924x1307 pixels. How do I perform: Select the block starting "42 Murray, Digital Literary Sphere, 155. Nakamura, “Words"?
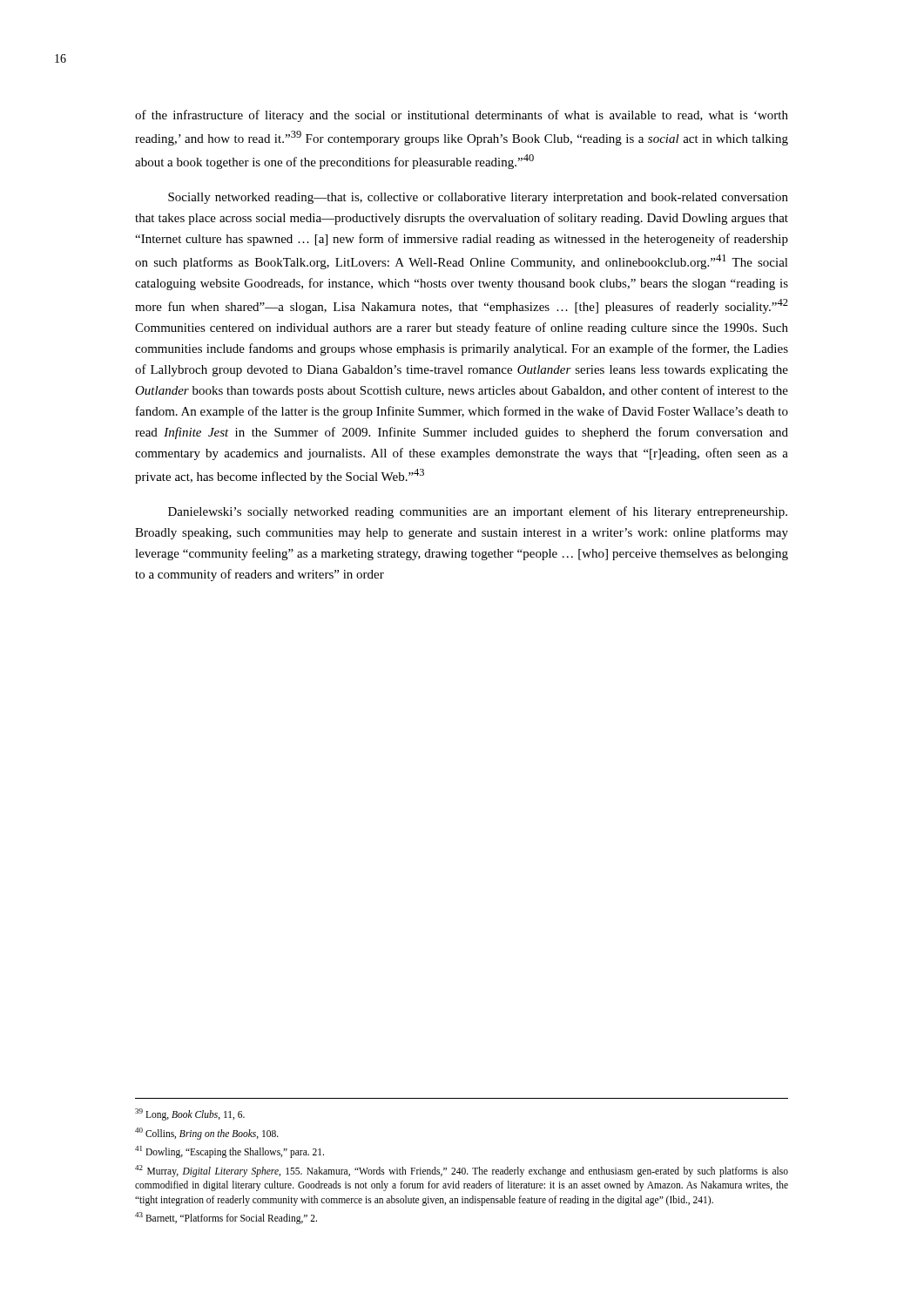coord(462,1184)
